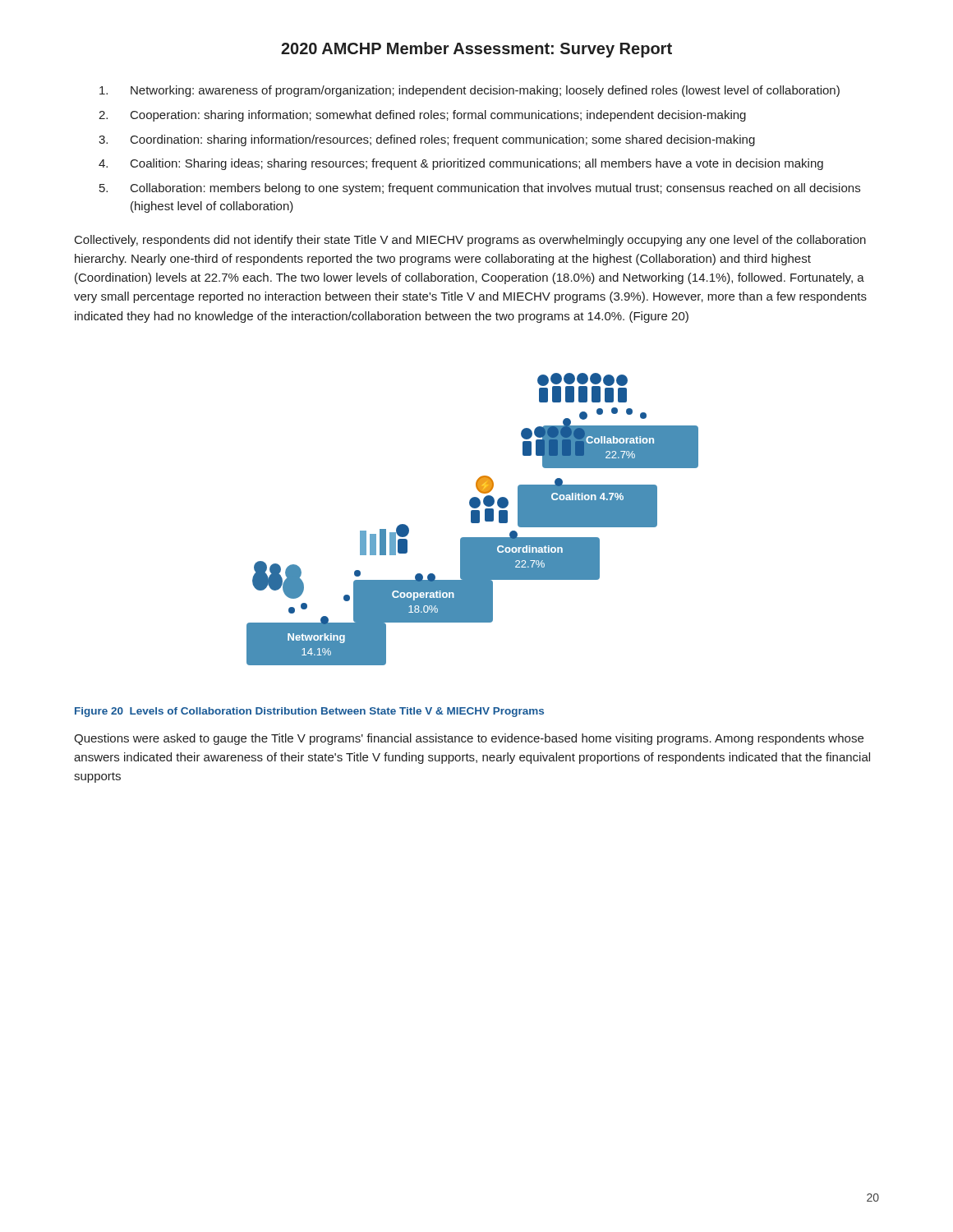The width and height of the screenshot is (953, 1232).
Task: Click the passage that begins "5. Collaboration: members belong to one"
Action: [476, 197]
